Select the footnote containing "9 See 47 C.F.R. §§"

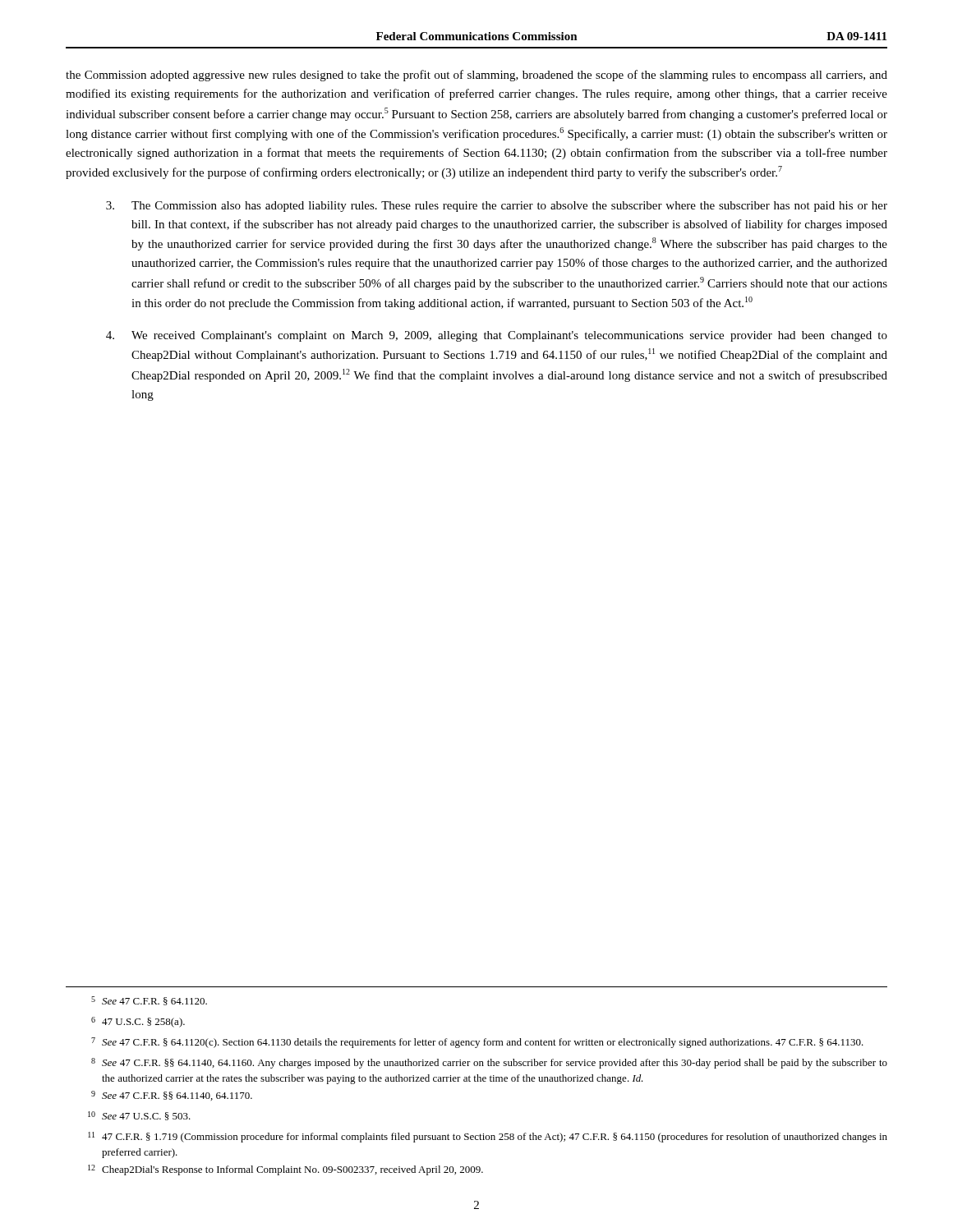click(x=172, y=1096)
